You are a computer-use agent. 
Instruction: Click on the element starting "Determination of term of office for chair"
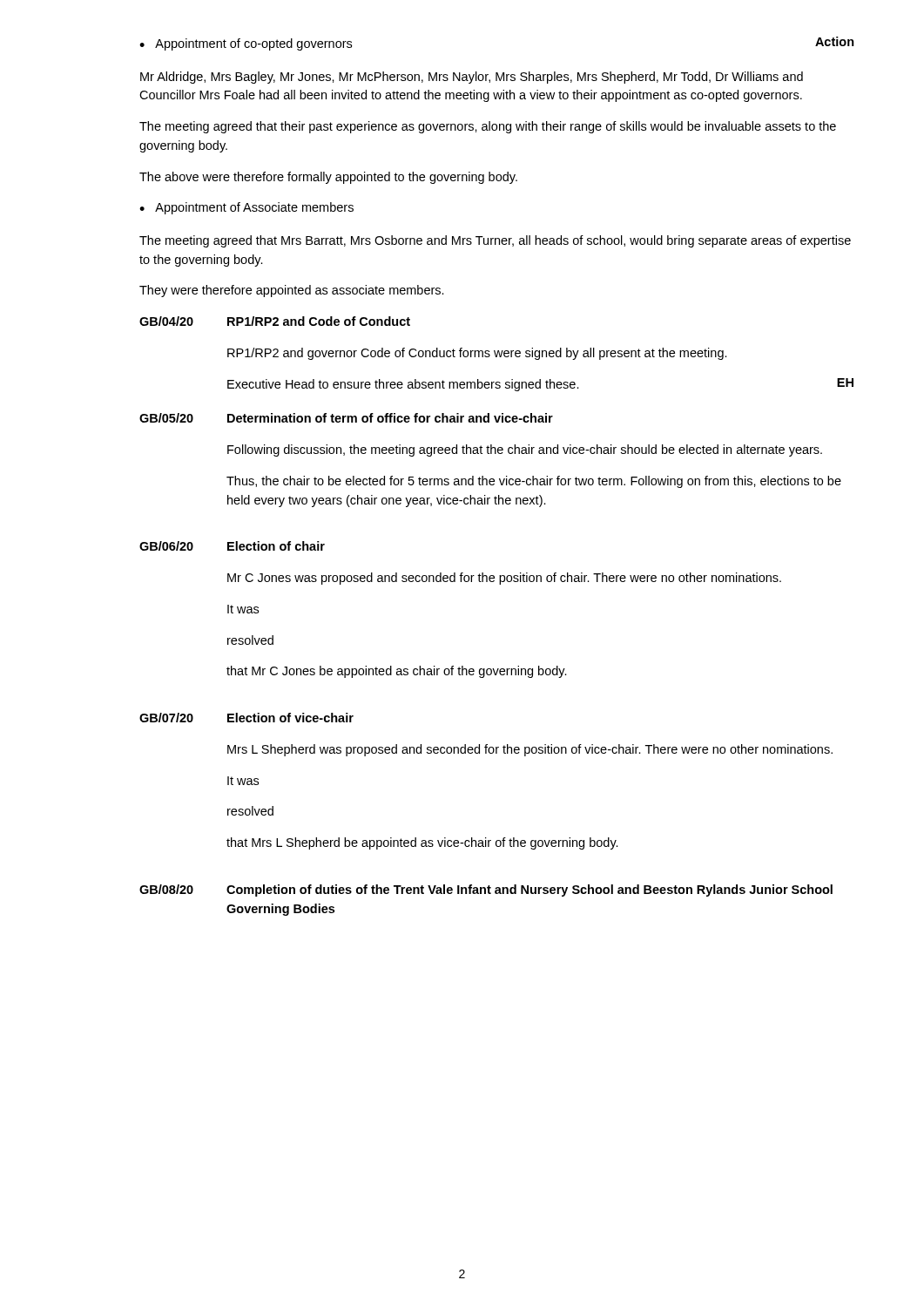(x=390, y=419)
